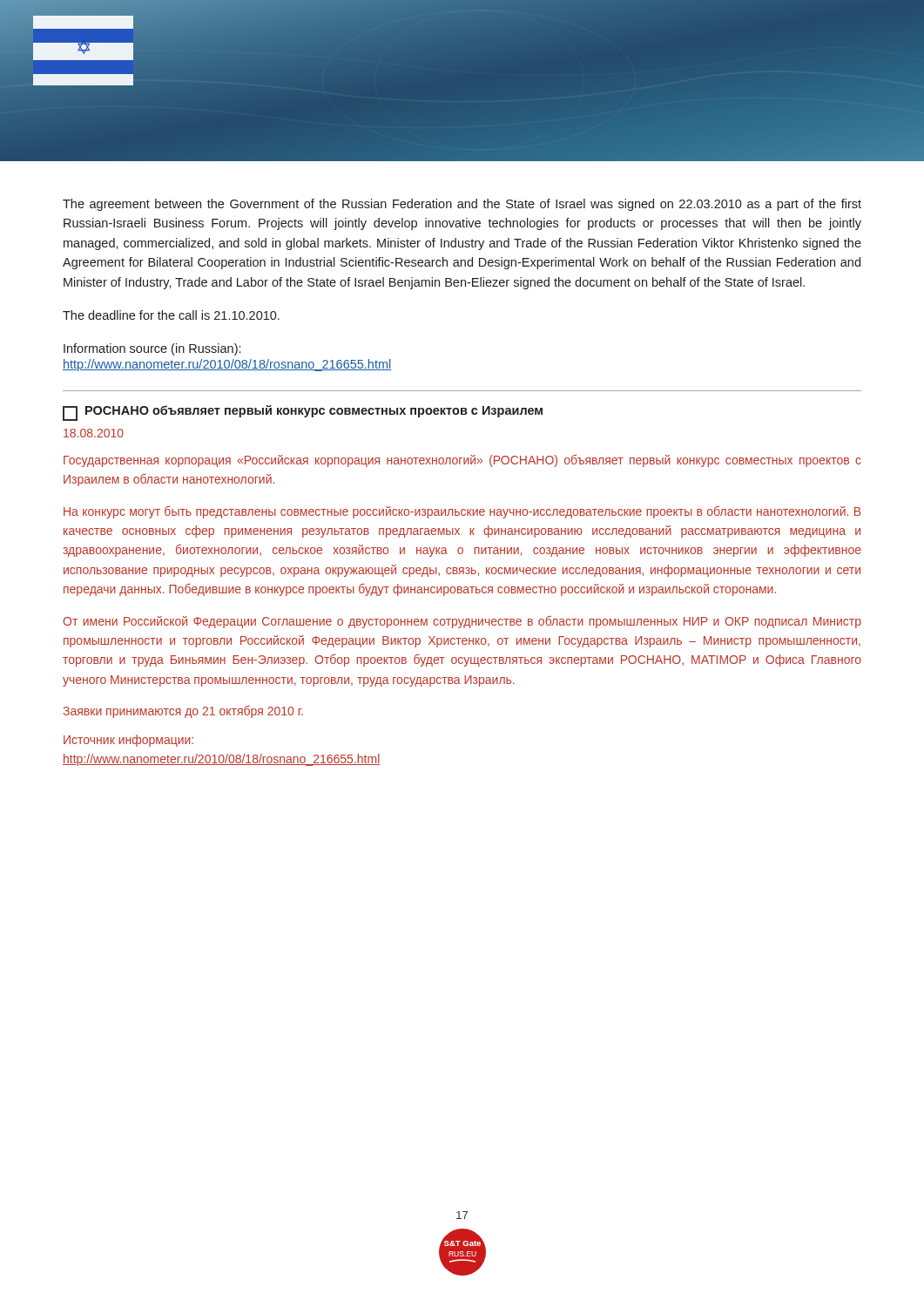Select the text block that says "От имени Российской Федерации Соглашение"
Viewport: 924px width, 1307px height.
click(x=462, y=650)
